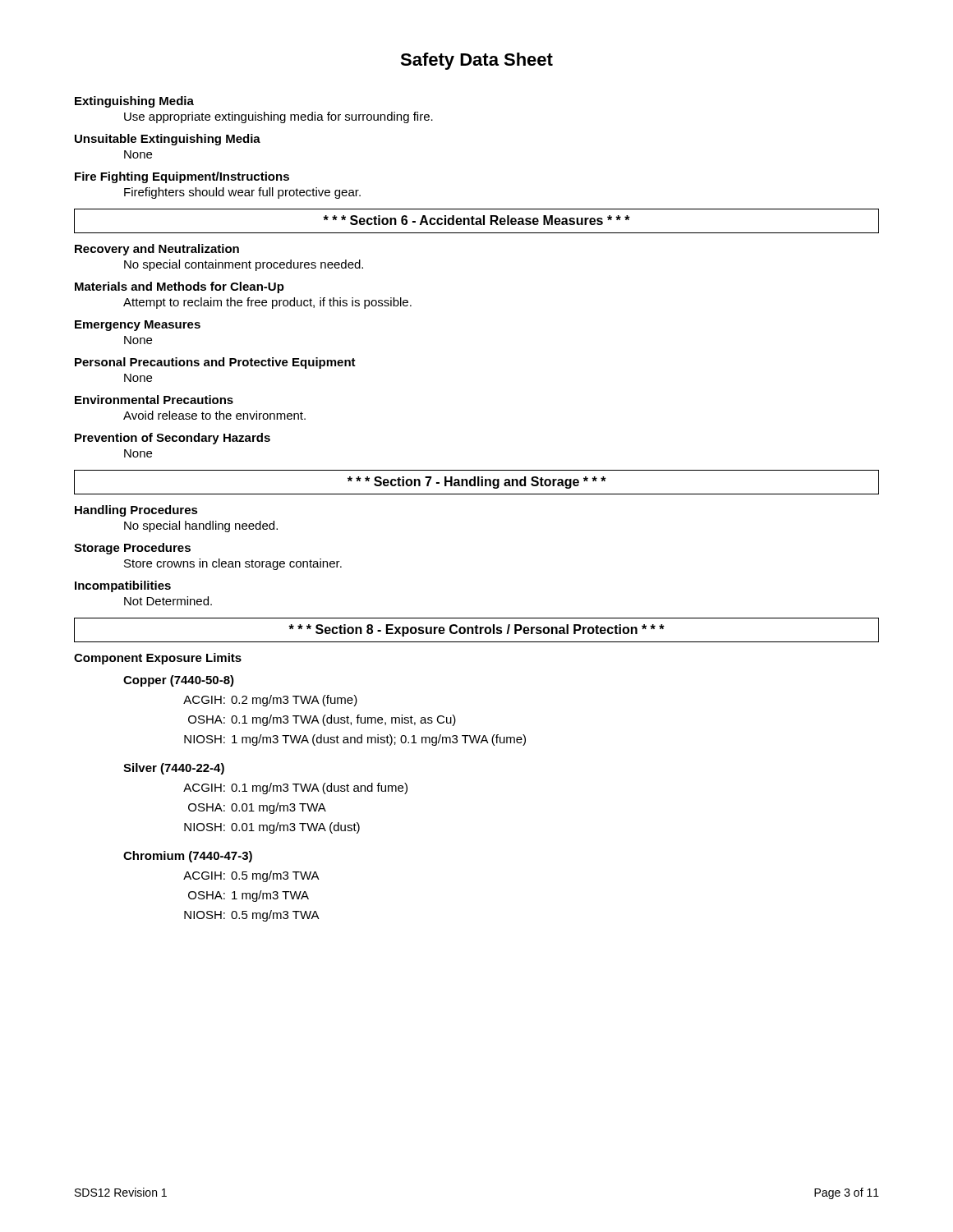Find the text block that reads "Store crowns in"
This screenshot has height=1232, width=953.
tap(233, 563)
